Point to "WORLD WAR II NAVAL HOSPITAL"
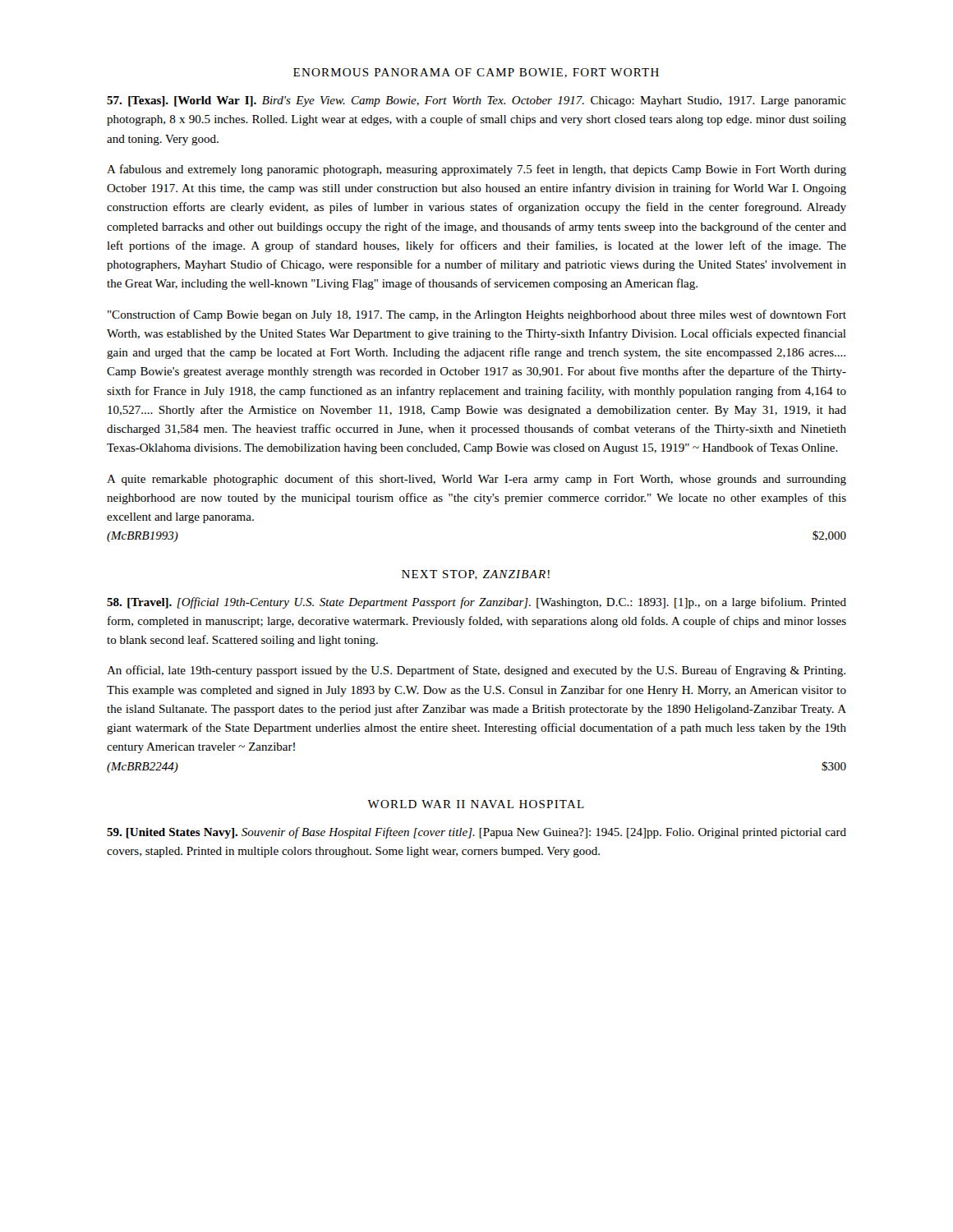 coord(476,804)
